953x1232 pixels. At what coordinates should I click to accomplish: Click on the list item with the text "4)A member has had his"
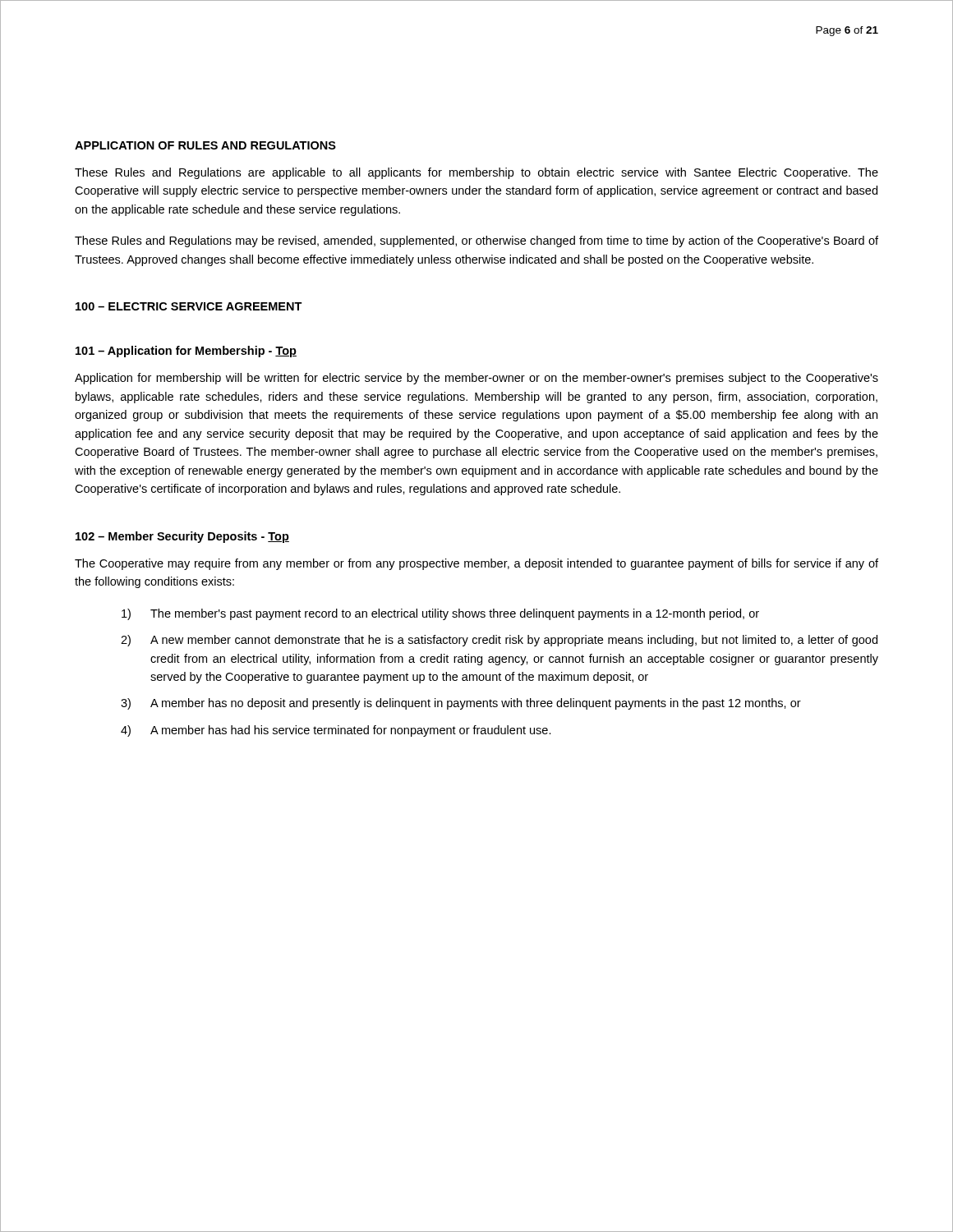pyautogui.click(x=496, y=730)
